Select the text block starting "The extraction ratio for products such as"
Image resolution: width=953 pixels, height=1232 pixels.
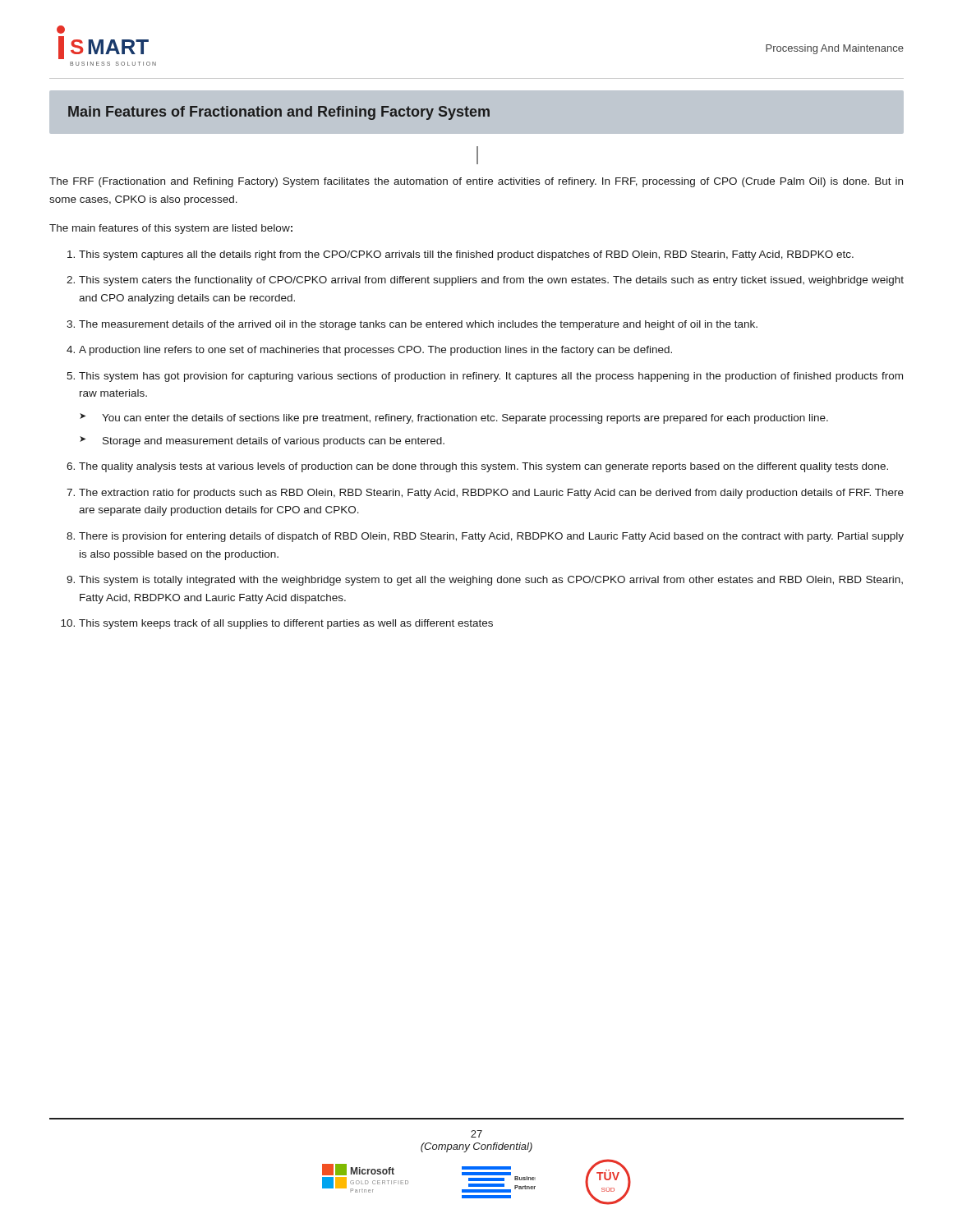[x=491, y=501]
